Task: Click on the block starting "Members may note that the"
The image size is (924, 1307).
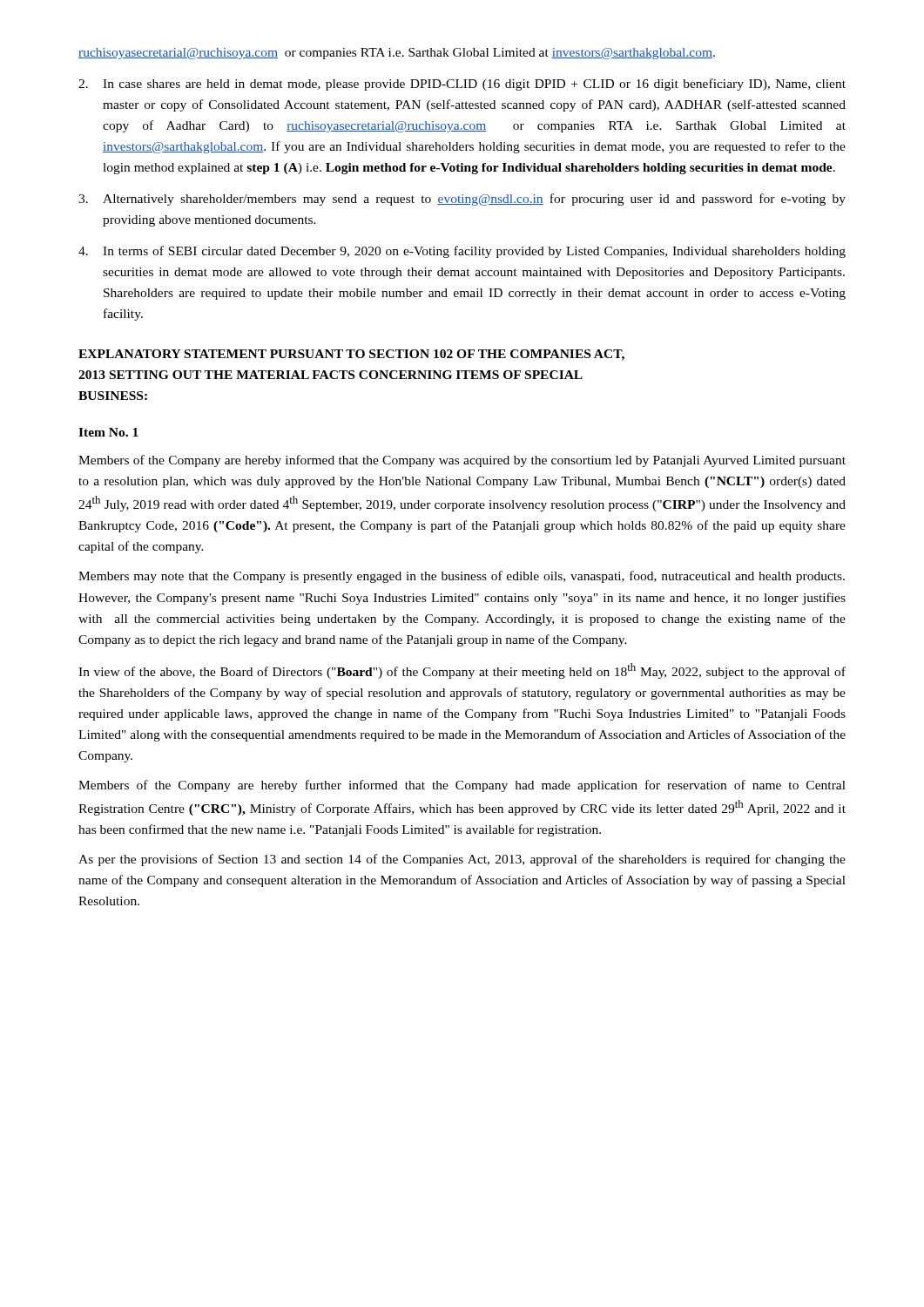Action: pyautogui.click(x=462, y=607)
